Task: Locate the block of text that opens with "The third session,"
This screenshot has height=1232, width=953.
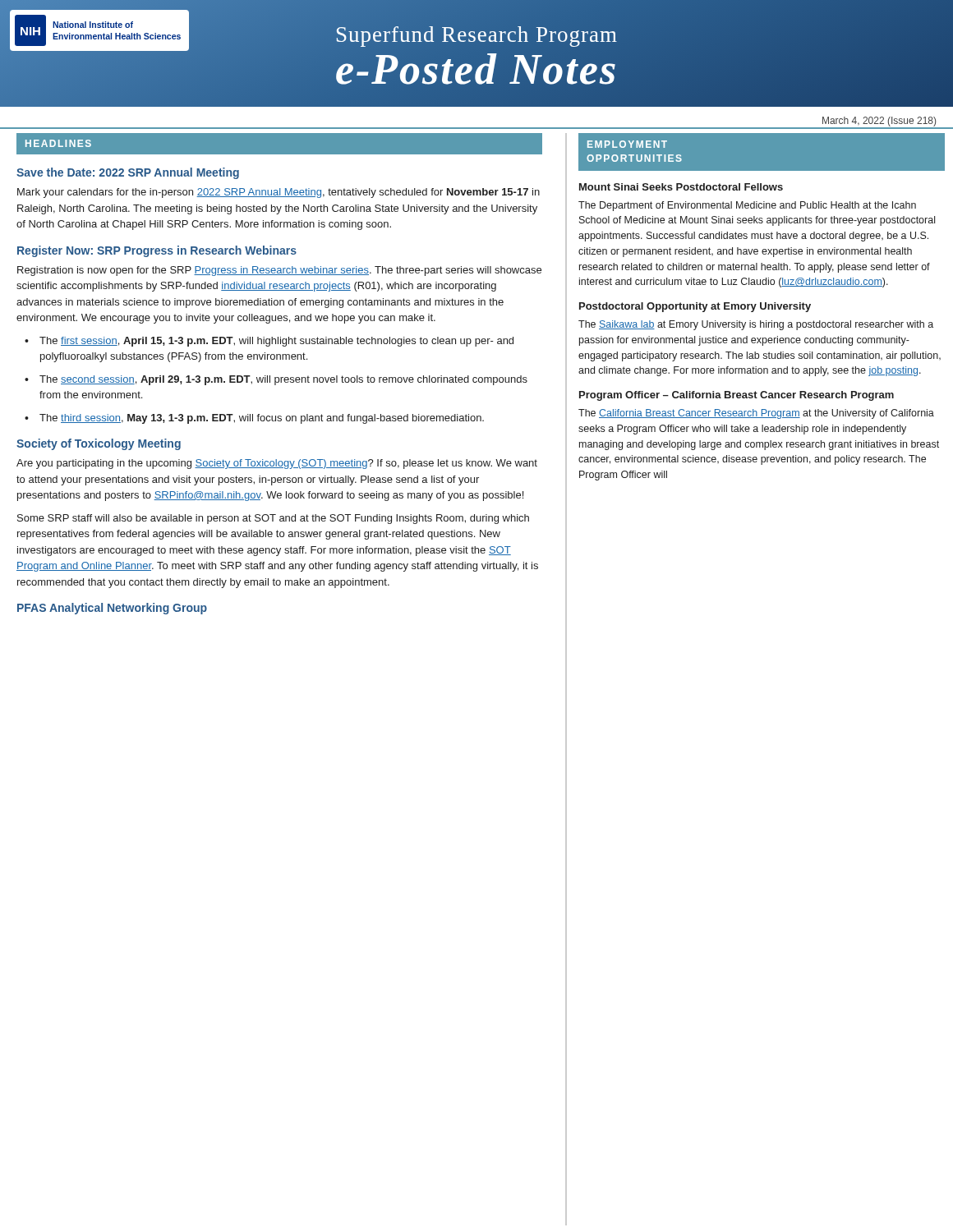Action: 262,417
